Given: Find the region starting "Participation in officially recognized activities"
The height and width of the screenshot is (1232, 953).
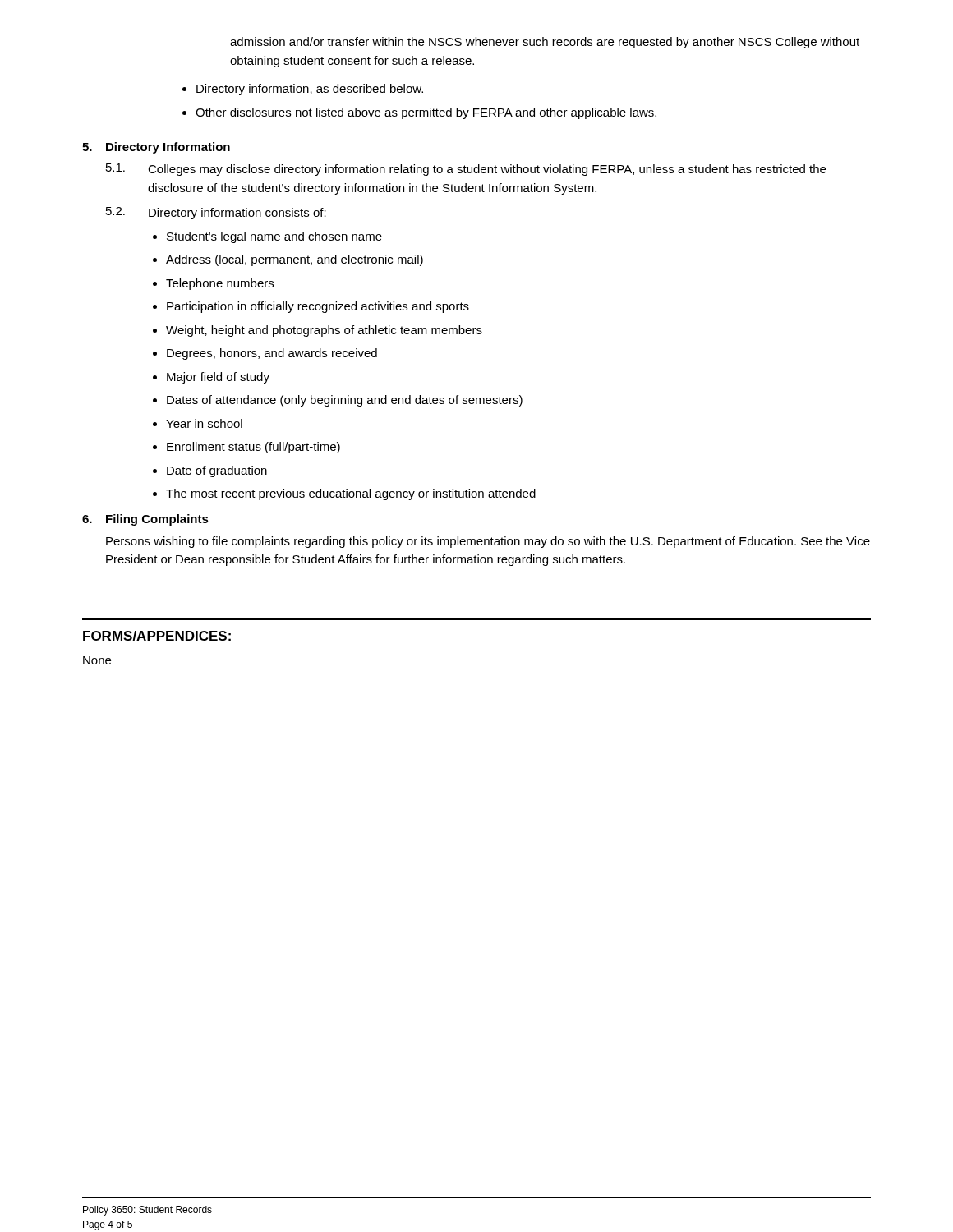Looking at the screenshot, I should [x=318, y=306].
